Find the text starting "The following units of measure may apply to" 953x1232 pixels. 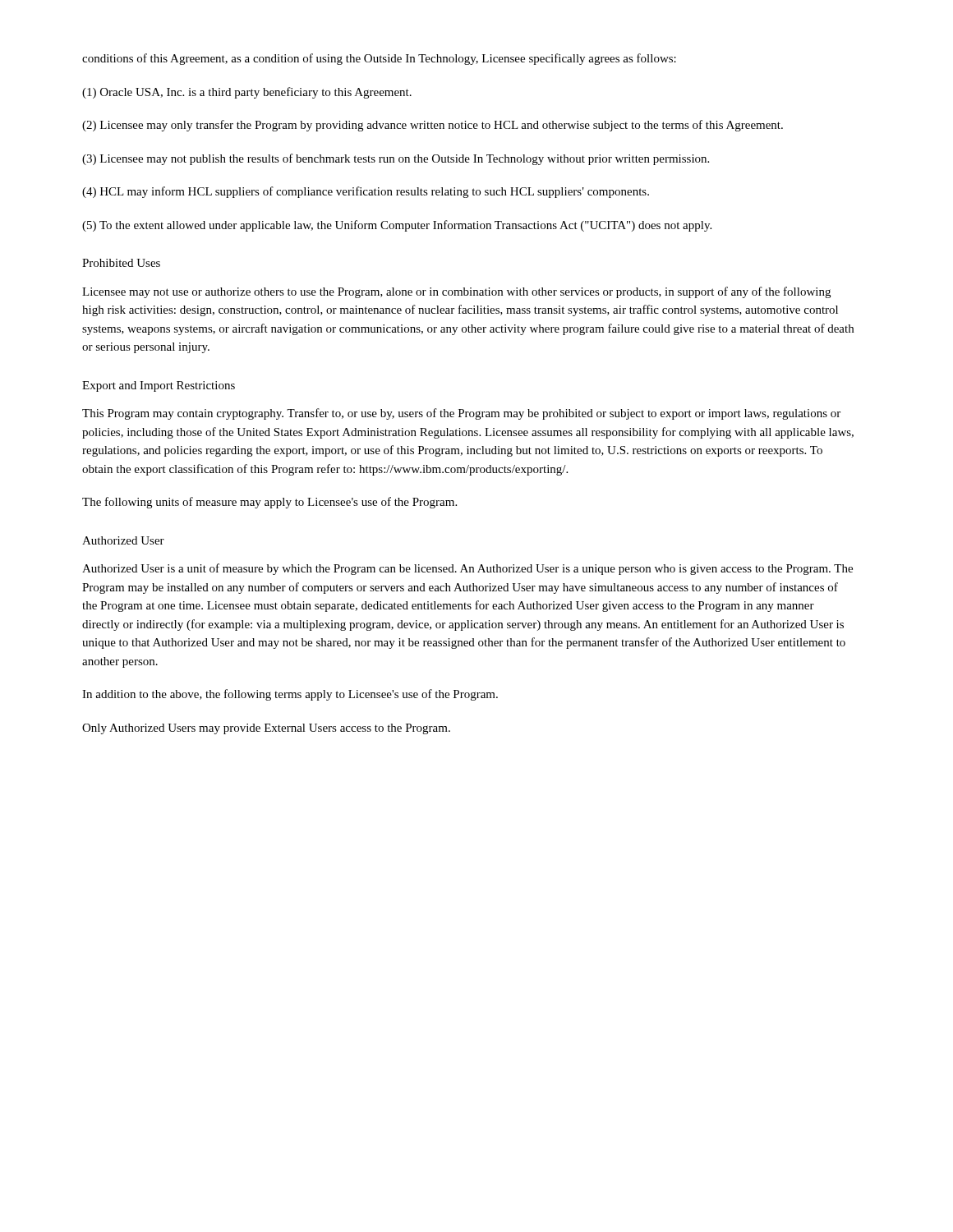pyautogui.click(x=270, y=502)
